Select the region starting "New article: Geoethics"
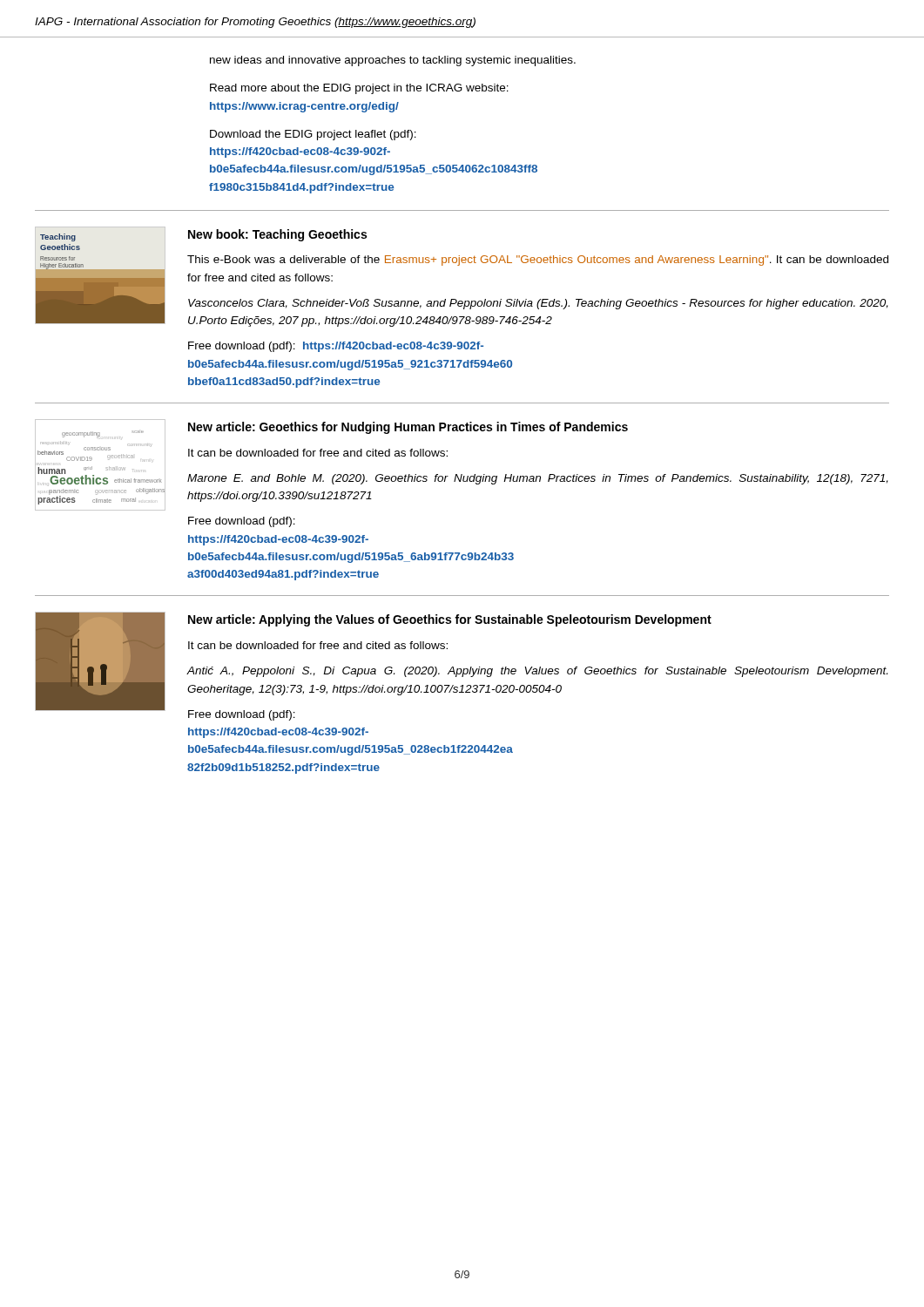This screenshot has width=924, height=1307. pyautogui.click(x=408, y=427)
